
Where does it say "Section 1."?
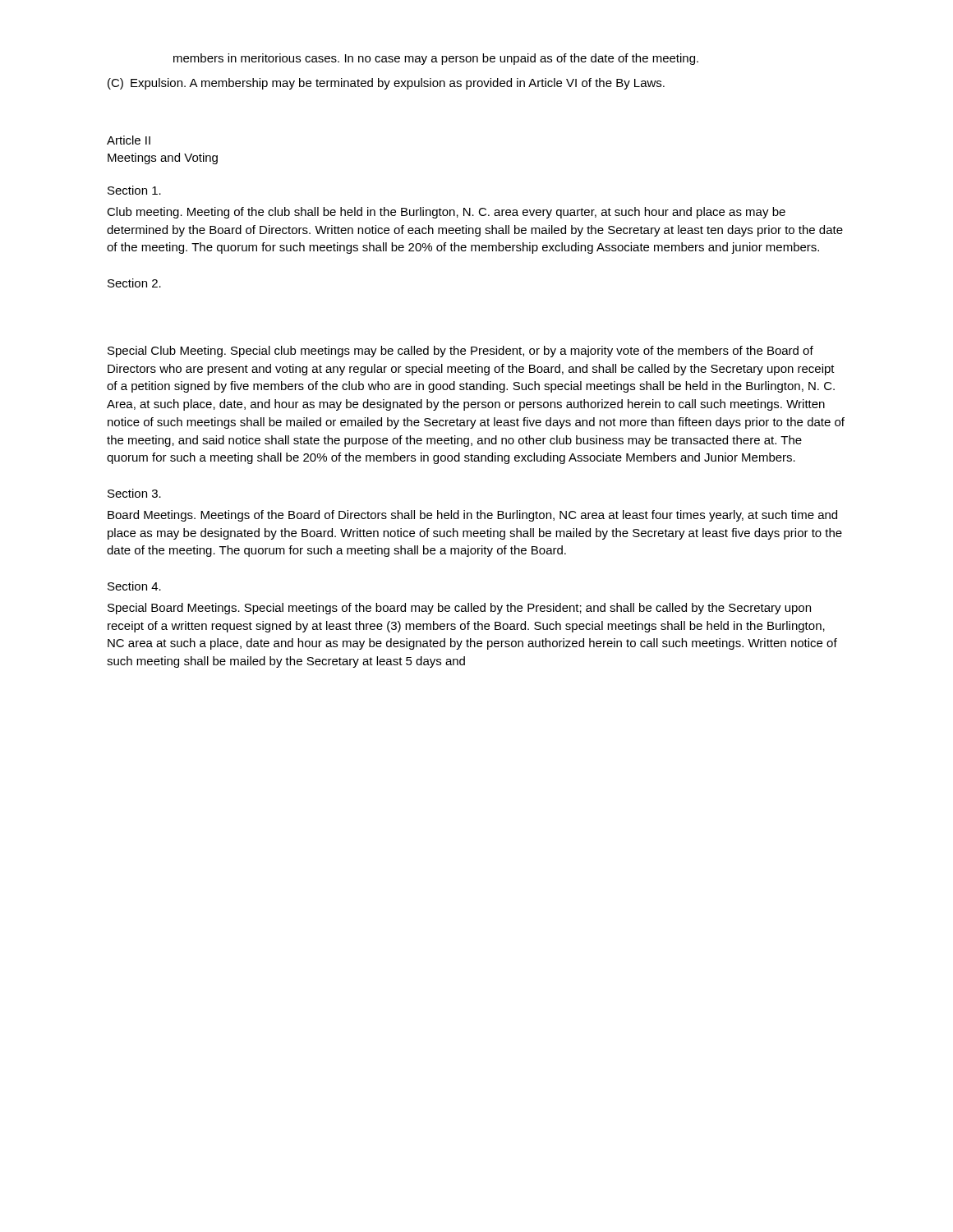point(134,190)
